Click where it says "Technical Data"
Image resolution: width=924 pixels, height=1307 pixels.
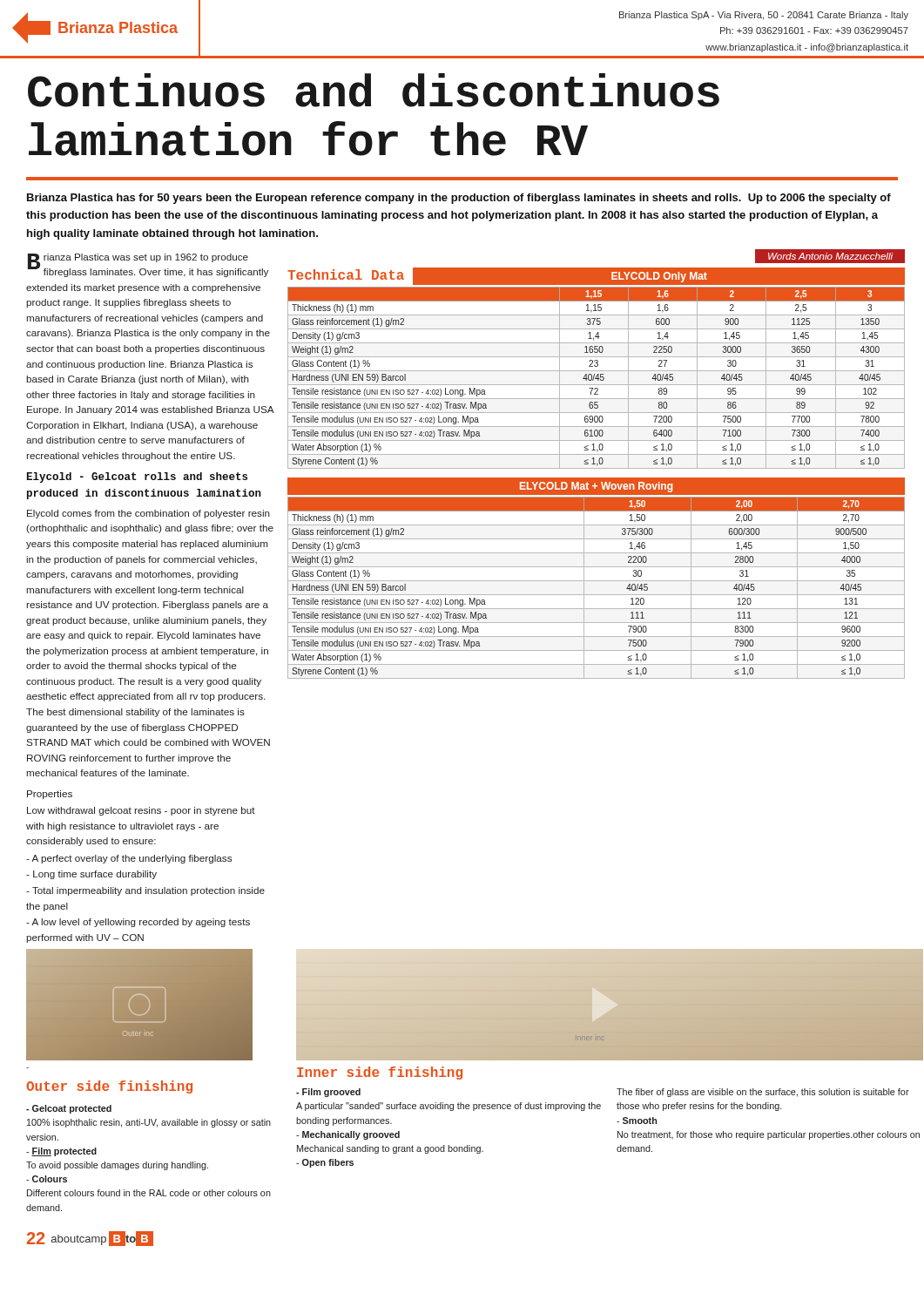point(346,276)
